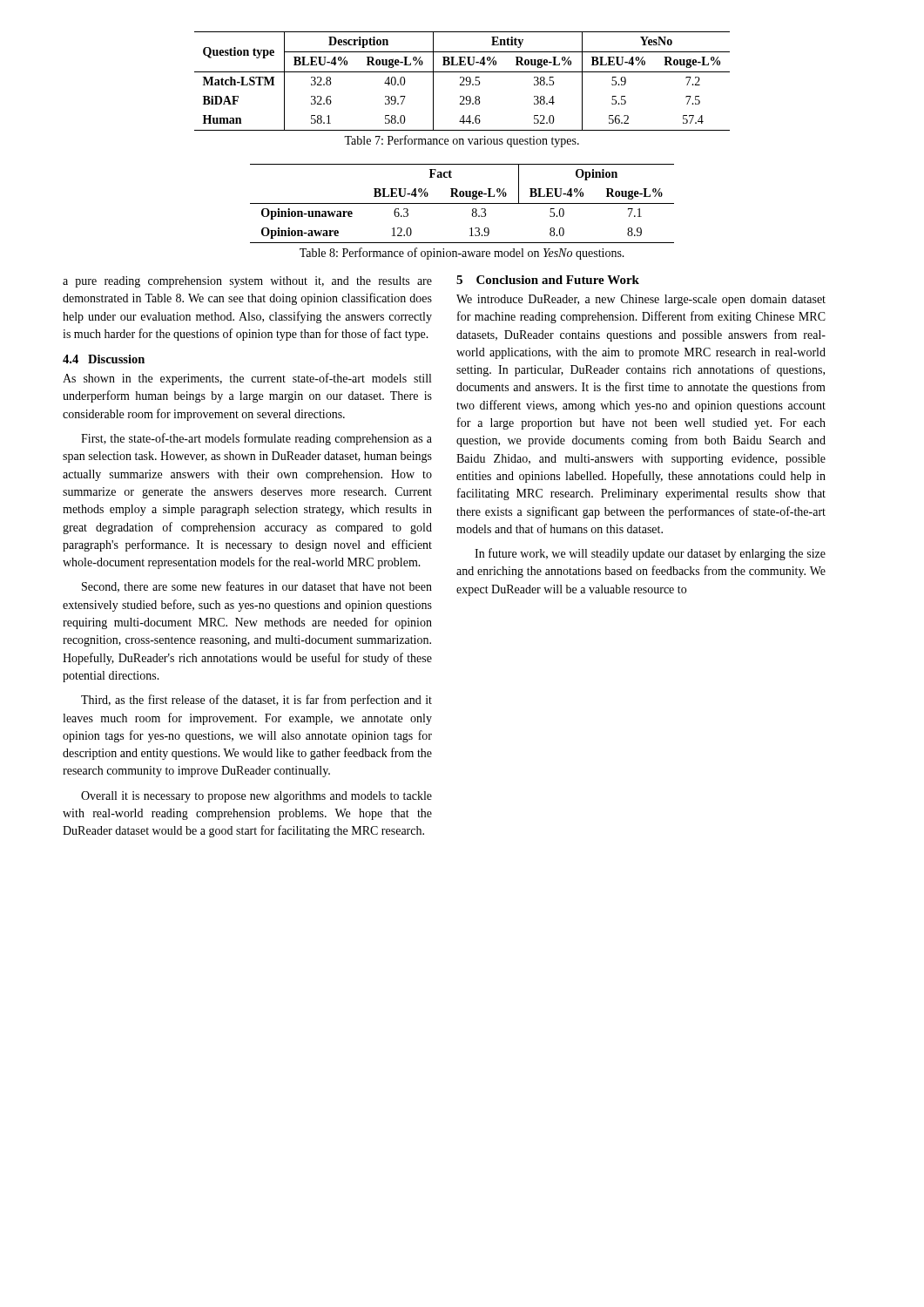The height and width of the screenshot is (1307, 924).
Task: Find the block on this page that starts "a pure reading comprehension system without"
Action: (x=247, y=308)
